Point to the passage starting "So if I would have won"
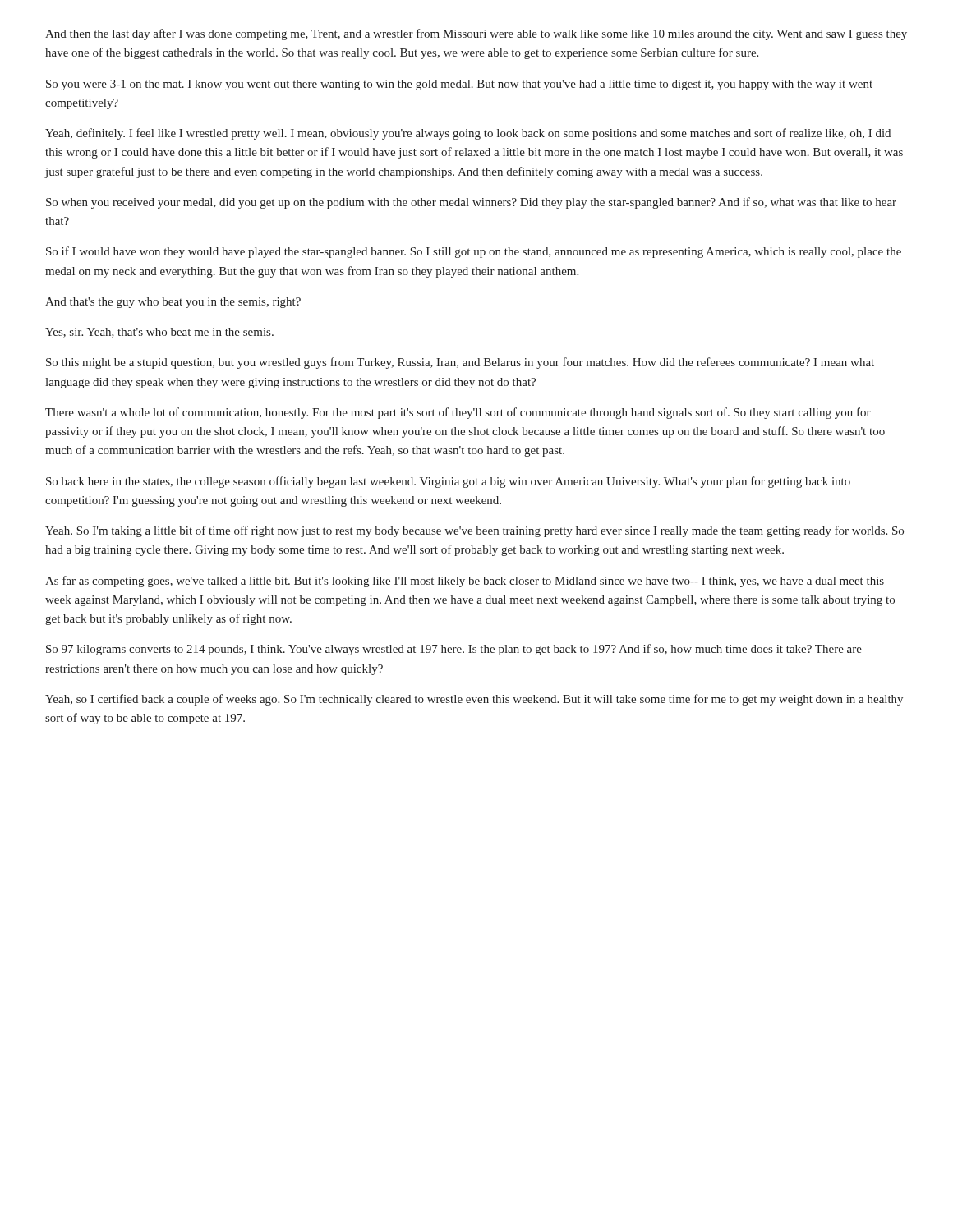 [x=473, y=261]
